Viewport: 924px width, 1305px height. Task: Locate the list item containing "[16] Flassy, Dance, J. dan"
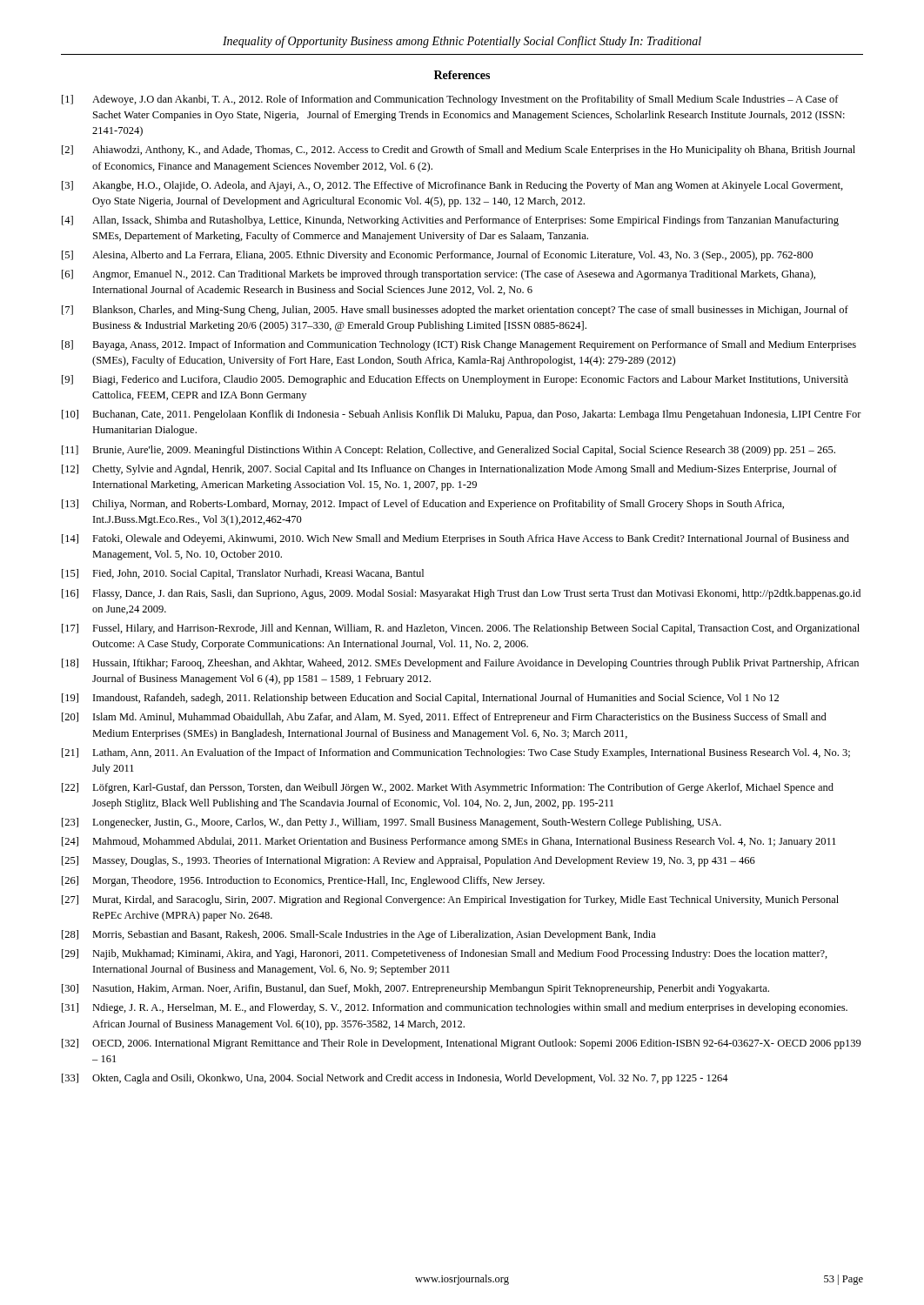[x=462, y=601]
